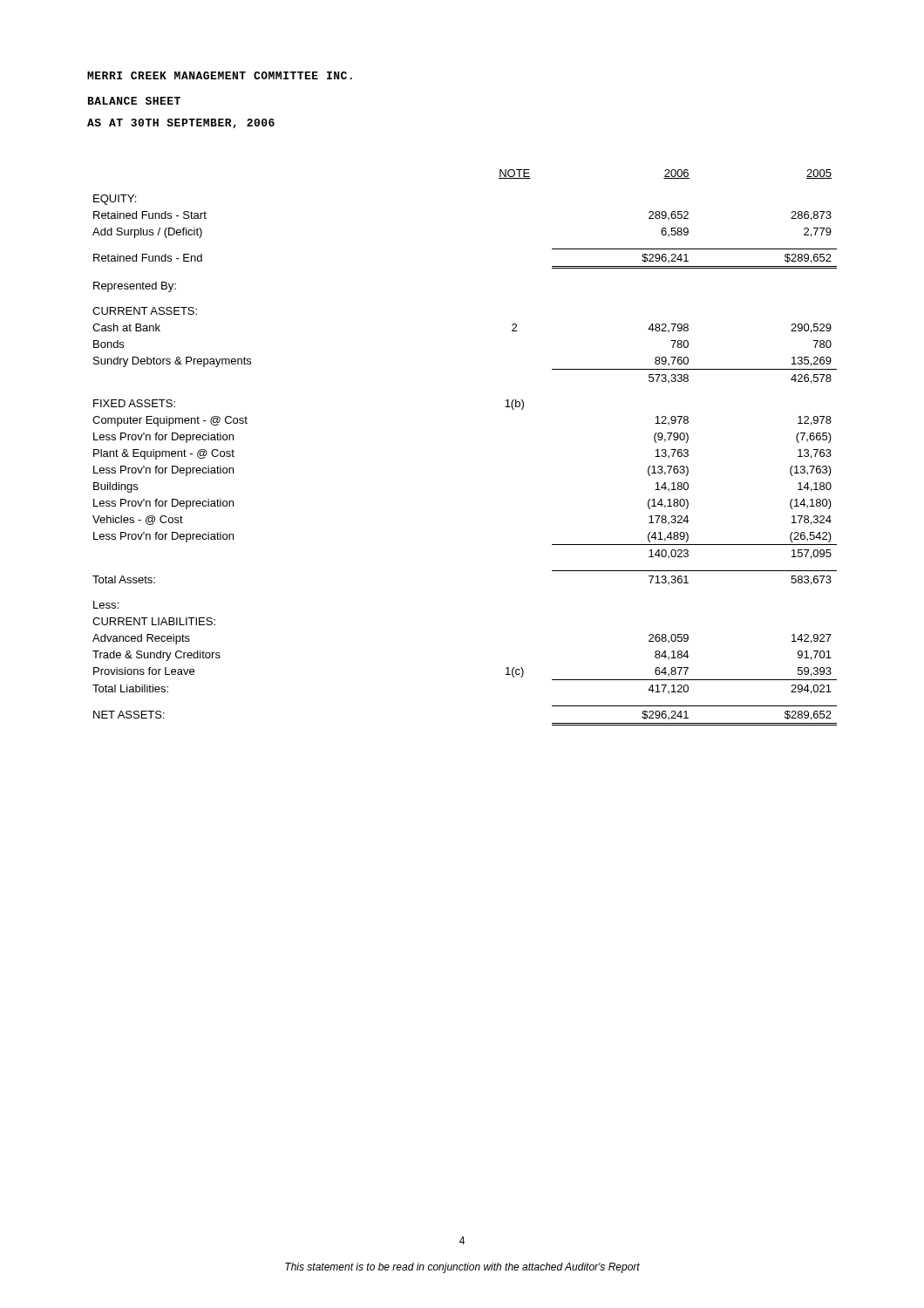
Task: Click on the table containing "Trade & Sundry"
Action: coord(462,445)
